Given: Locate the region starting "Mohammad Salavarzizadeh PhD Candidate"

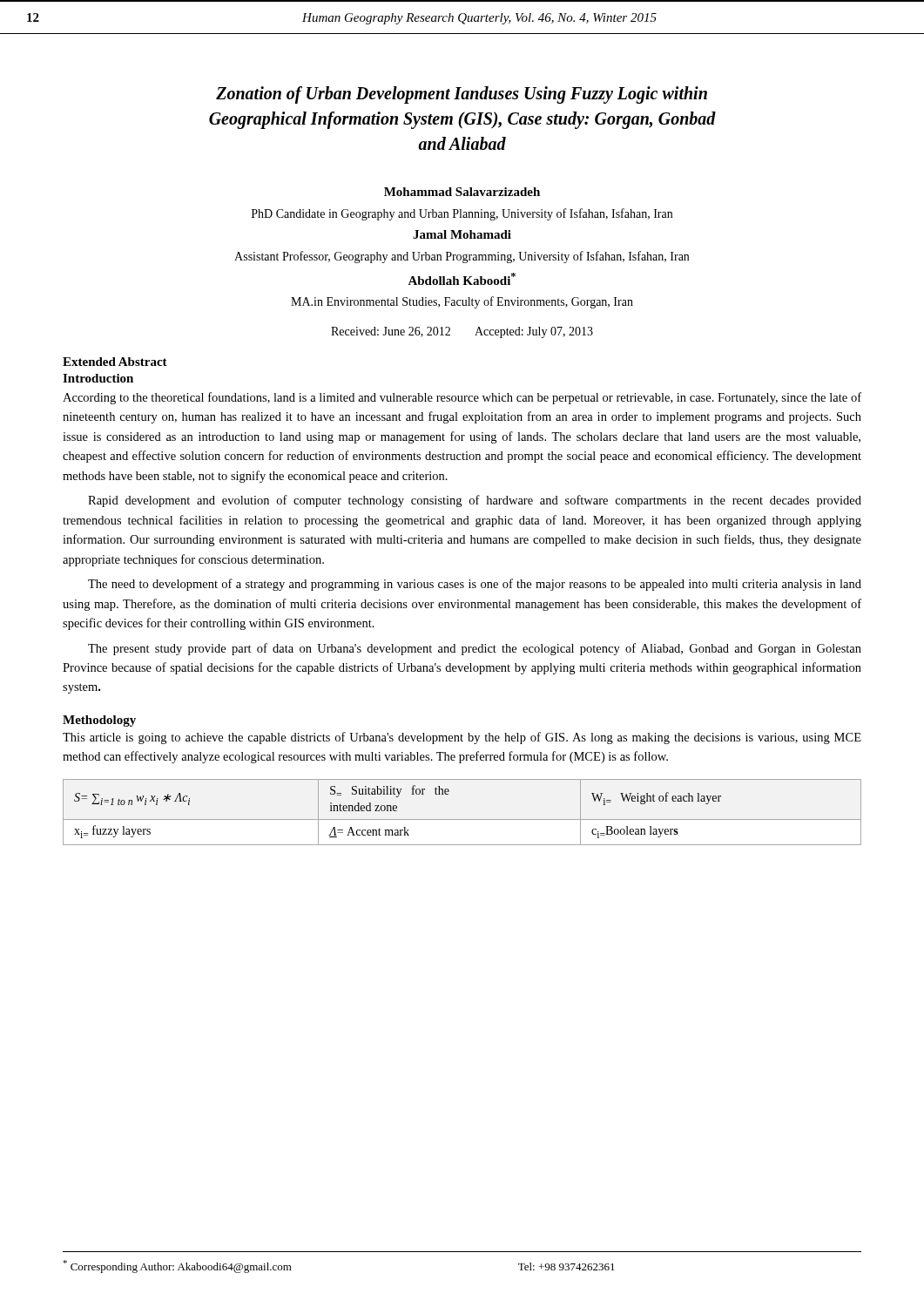Looking at the screenshot, I should pos(462,247).
